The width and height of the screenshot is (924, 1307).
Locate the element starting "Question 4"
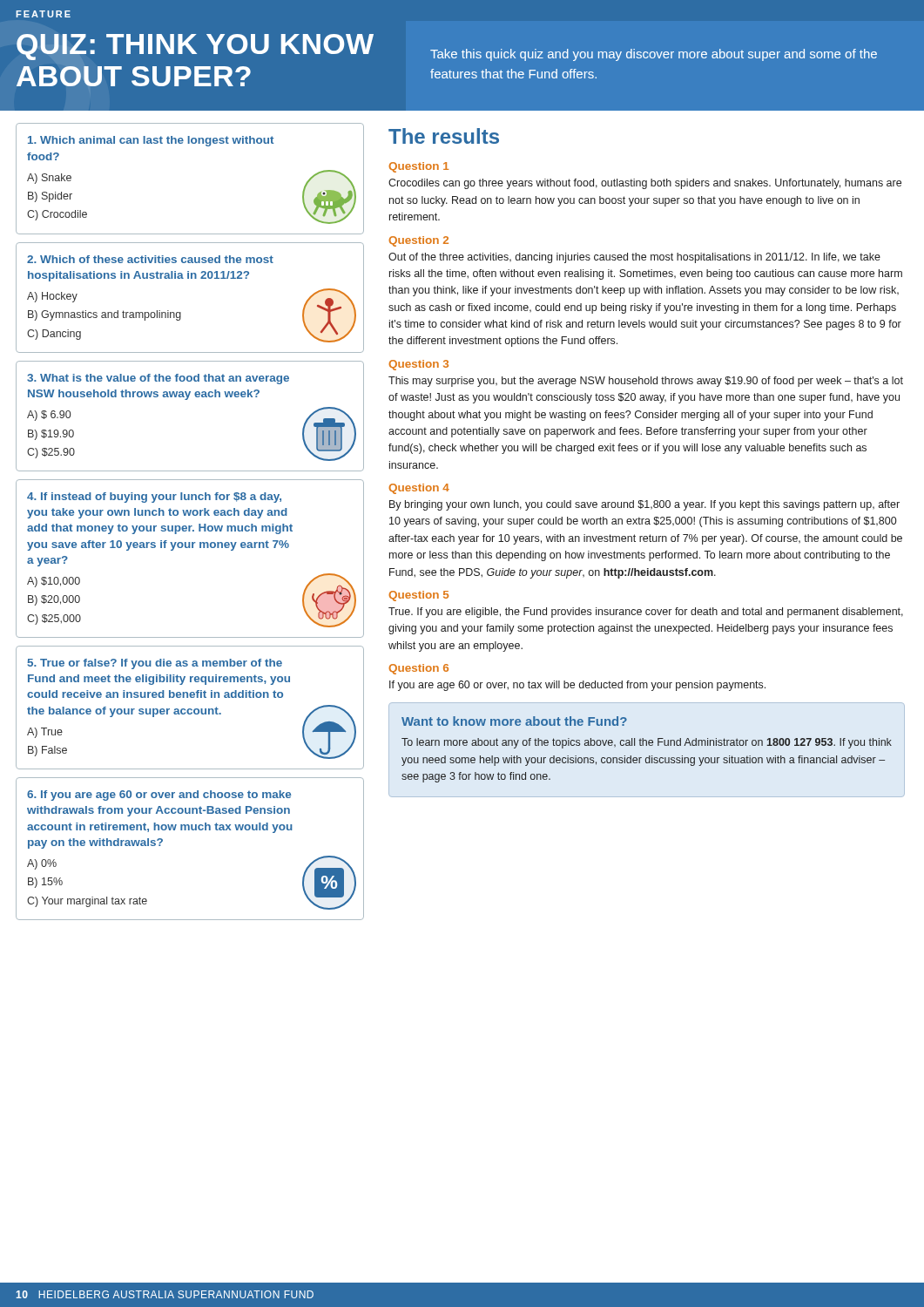[419, 488]
